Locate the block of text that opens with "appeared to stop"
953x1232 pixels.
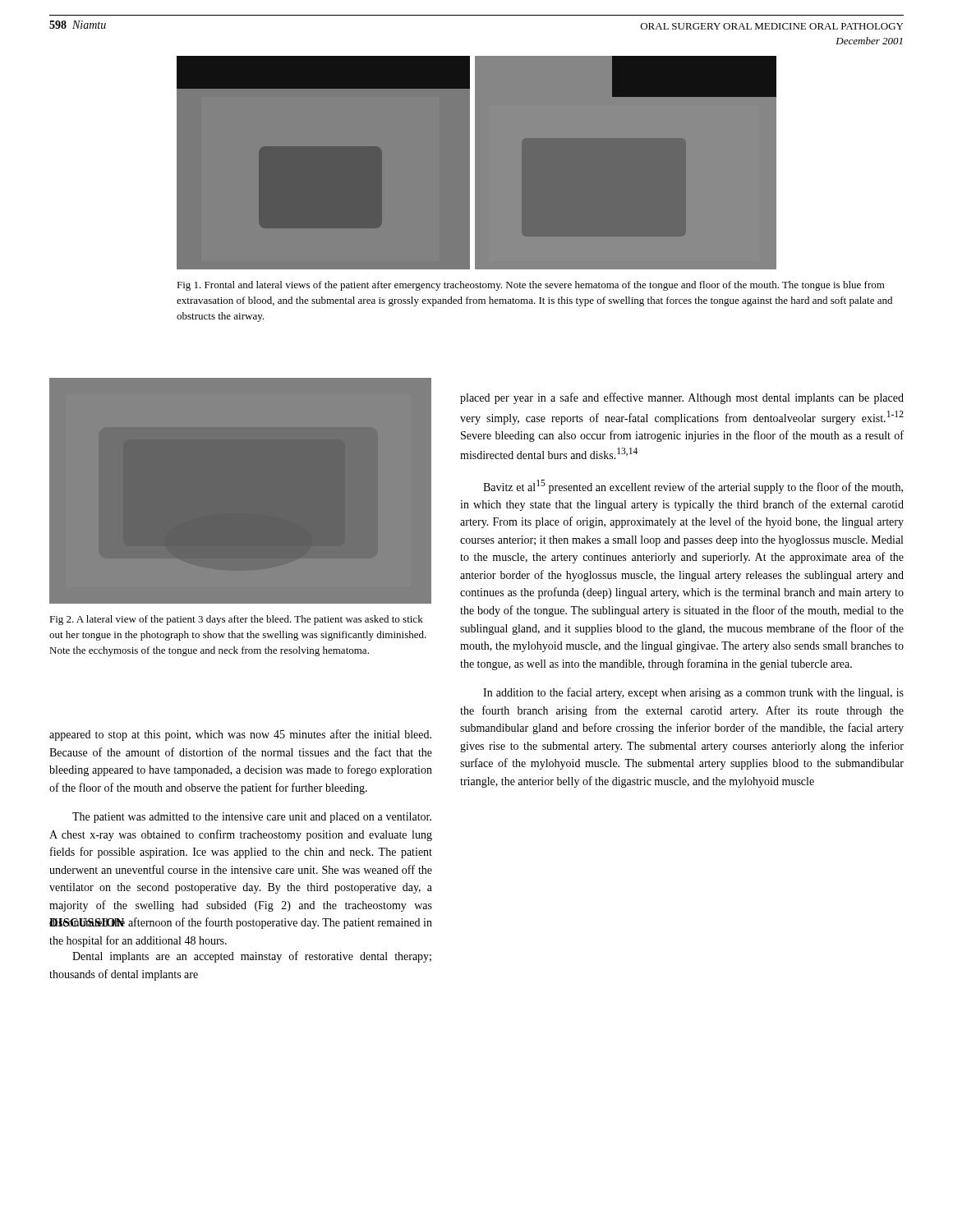click(241, 838)
